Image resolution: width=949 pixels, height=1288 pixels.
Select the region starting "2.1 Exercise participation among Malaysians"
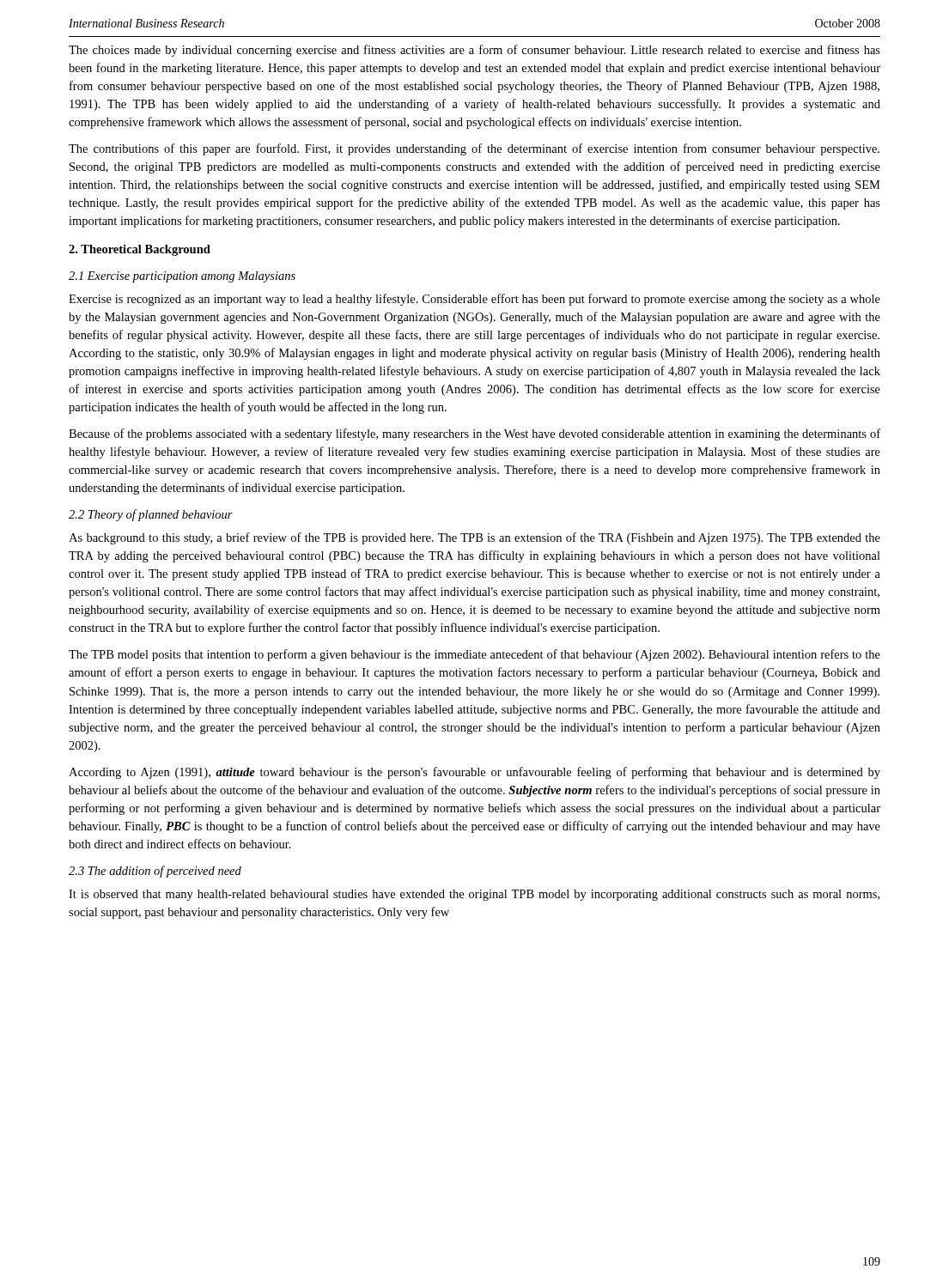coord(182,276)
